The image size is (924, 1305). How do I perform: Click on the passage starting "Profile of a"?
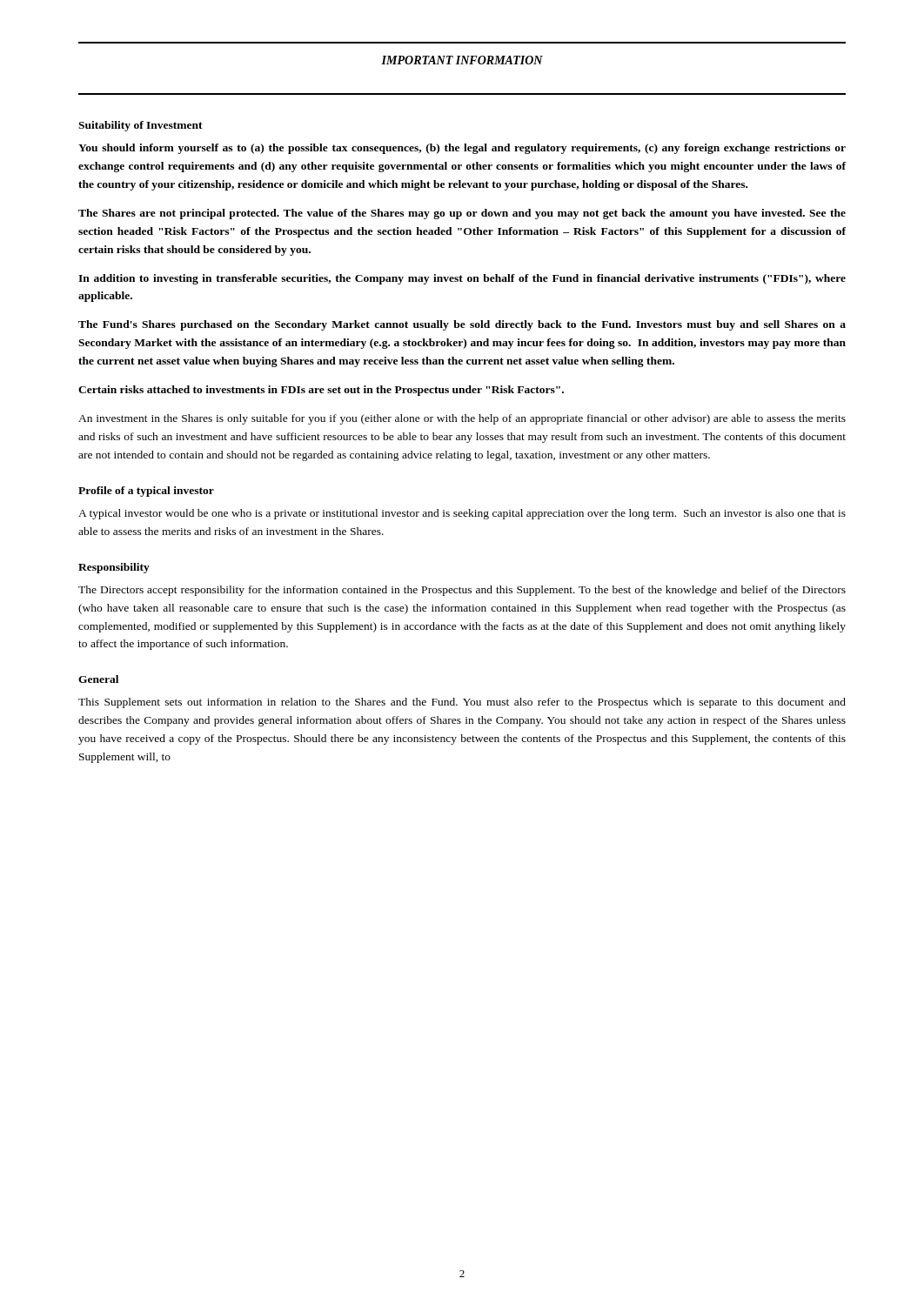point(146,490)
